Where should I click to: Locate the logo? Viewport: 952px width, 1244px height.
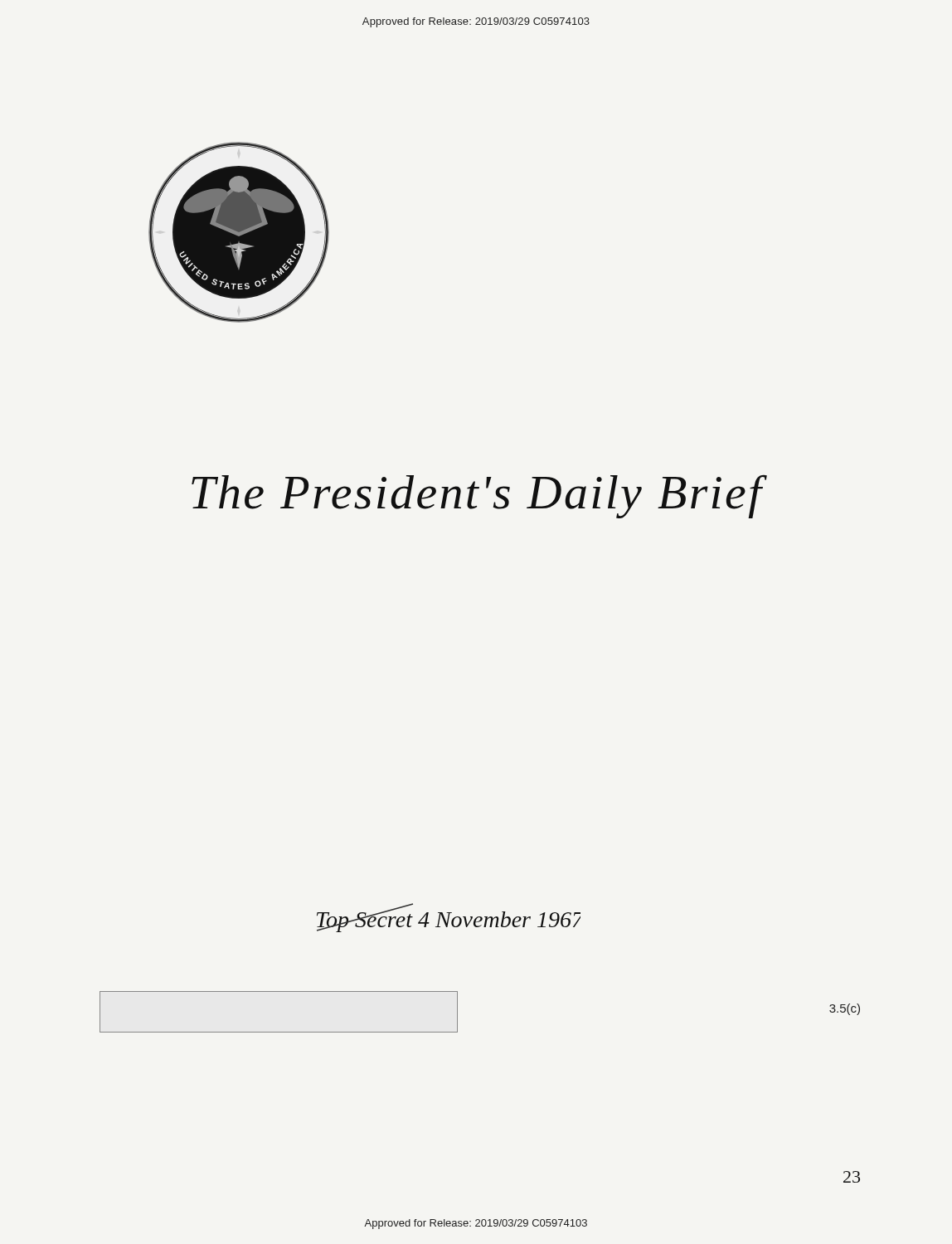click(x=239, y=234)
